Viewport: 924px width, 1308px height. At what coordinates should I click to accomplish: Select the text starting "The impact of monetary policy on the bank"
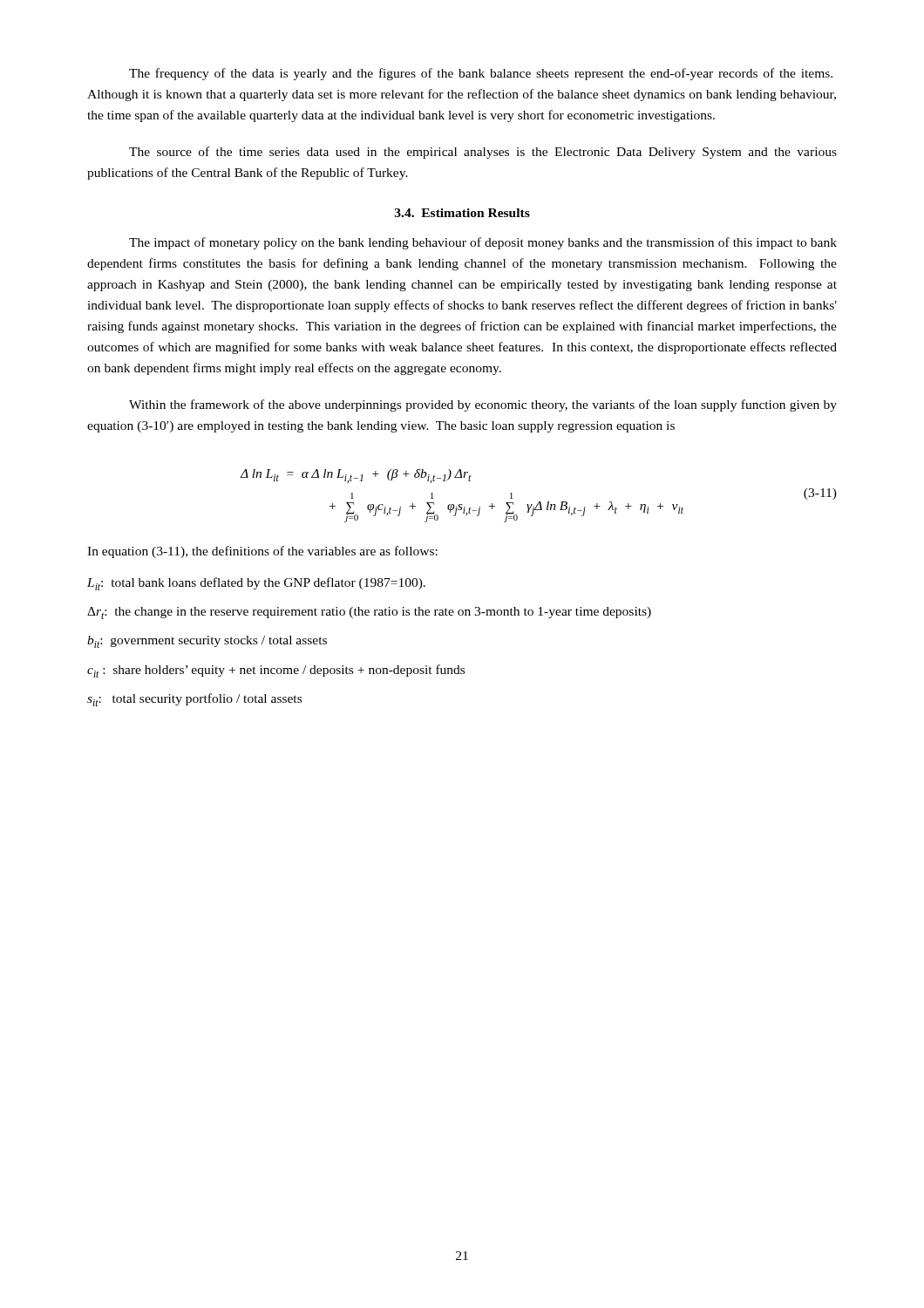(462, 305)
